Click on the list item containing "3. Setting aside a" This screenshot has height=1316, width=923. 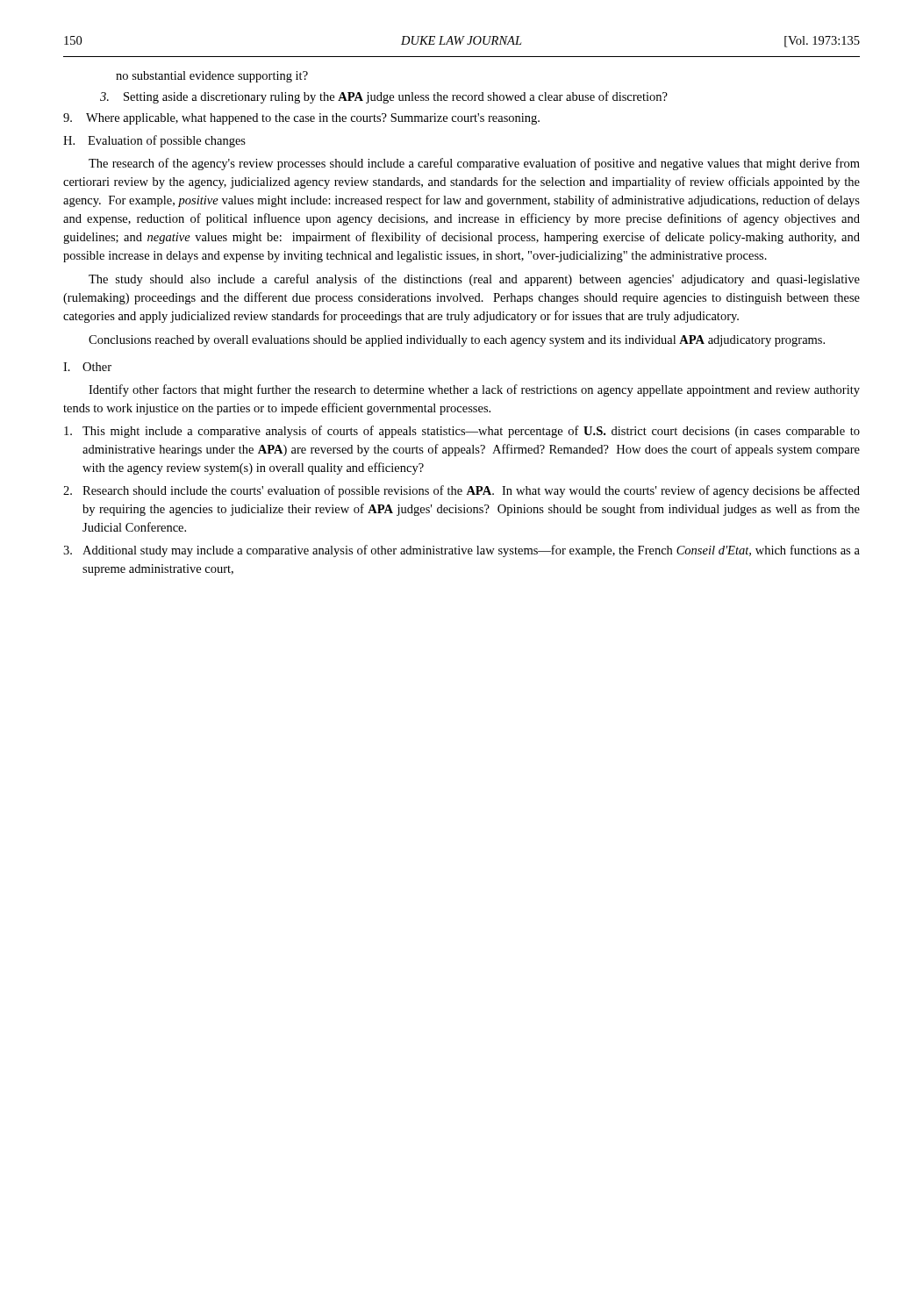[x=384, y=97]
